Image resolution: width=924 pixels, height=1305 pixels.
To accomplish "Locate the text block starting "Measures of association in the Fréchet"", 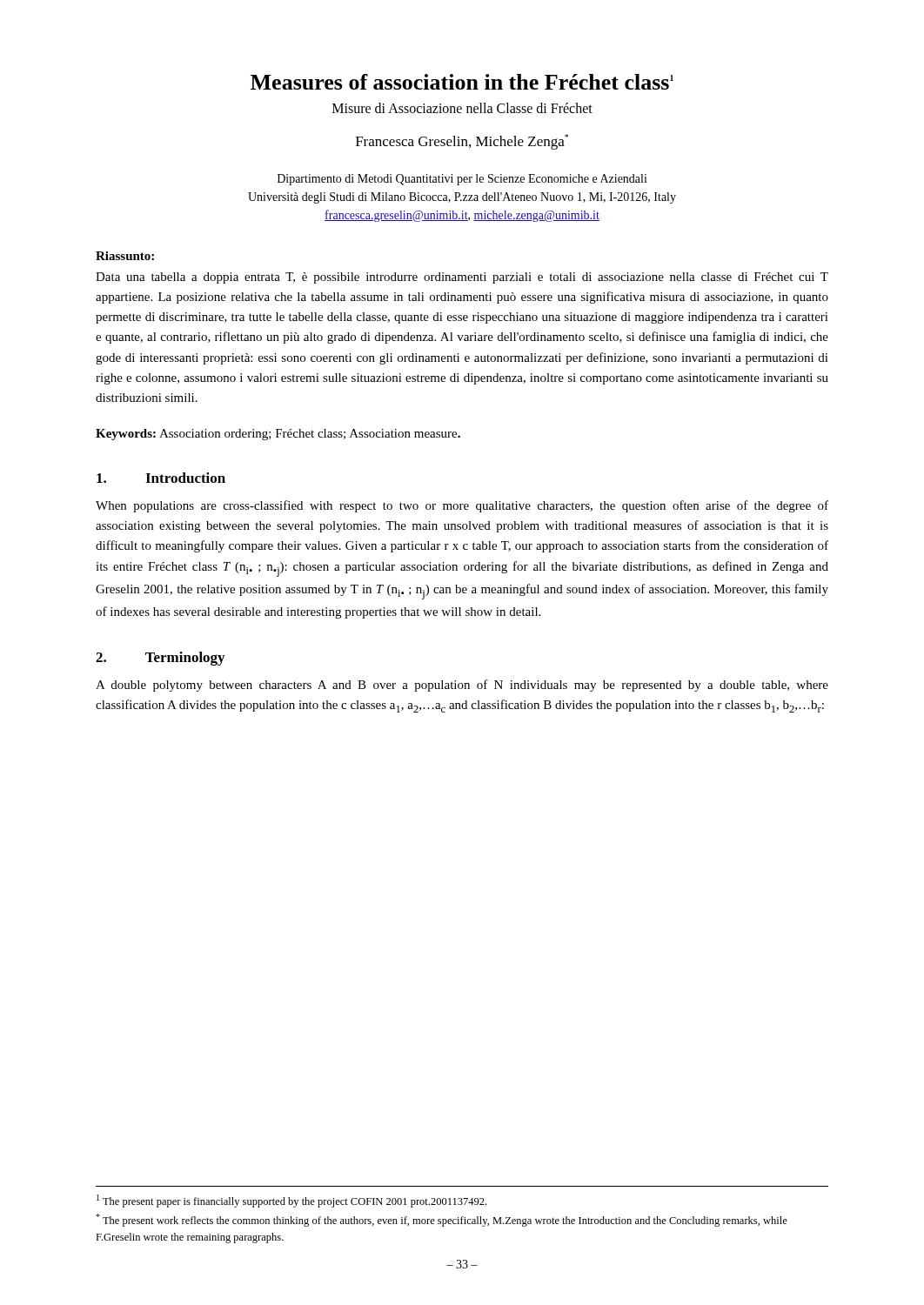I will tap(462, 83).
